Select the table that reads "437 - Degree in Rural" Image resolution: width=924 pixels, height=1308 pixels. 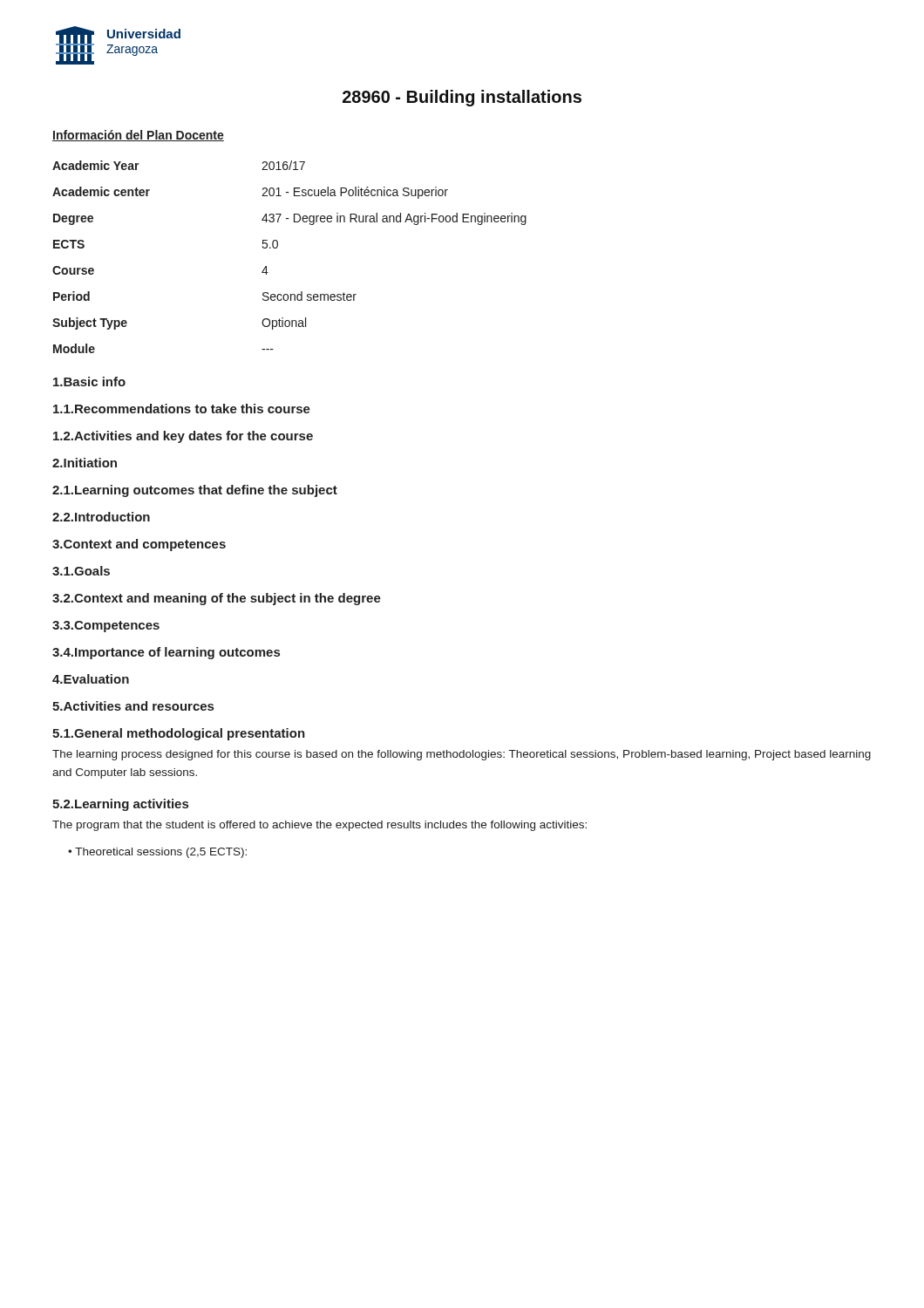pos(462,257)
